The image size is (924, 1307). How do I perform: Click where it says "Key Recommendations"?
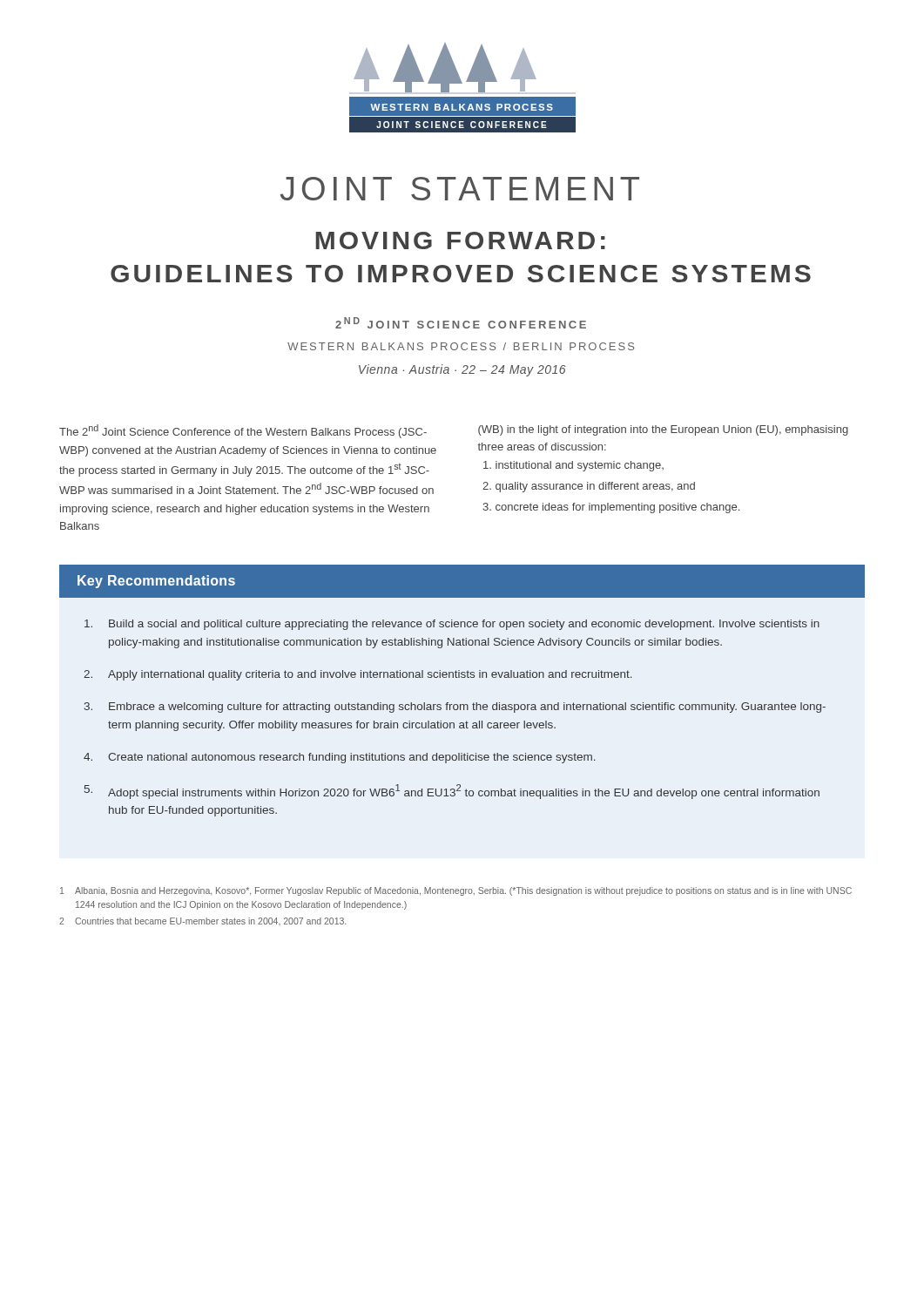pos(156,582)
